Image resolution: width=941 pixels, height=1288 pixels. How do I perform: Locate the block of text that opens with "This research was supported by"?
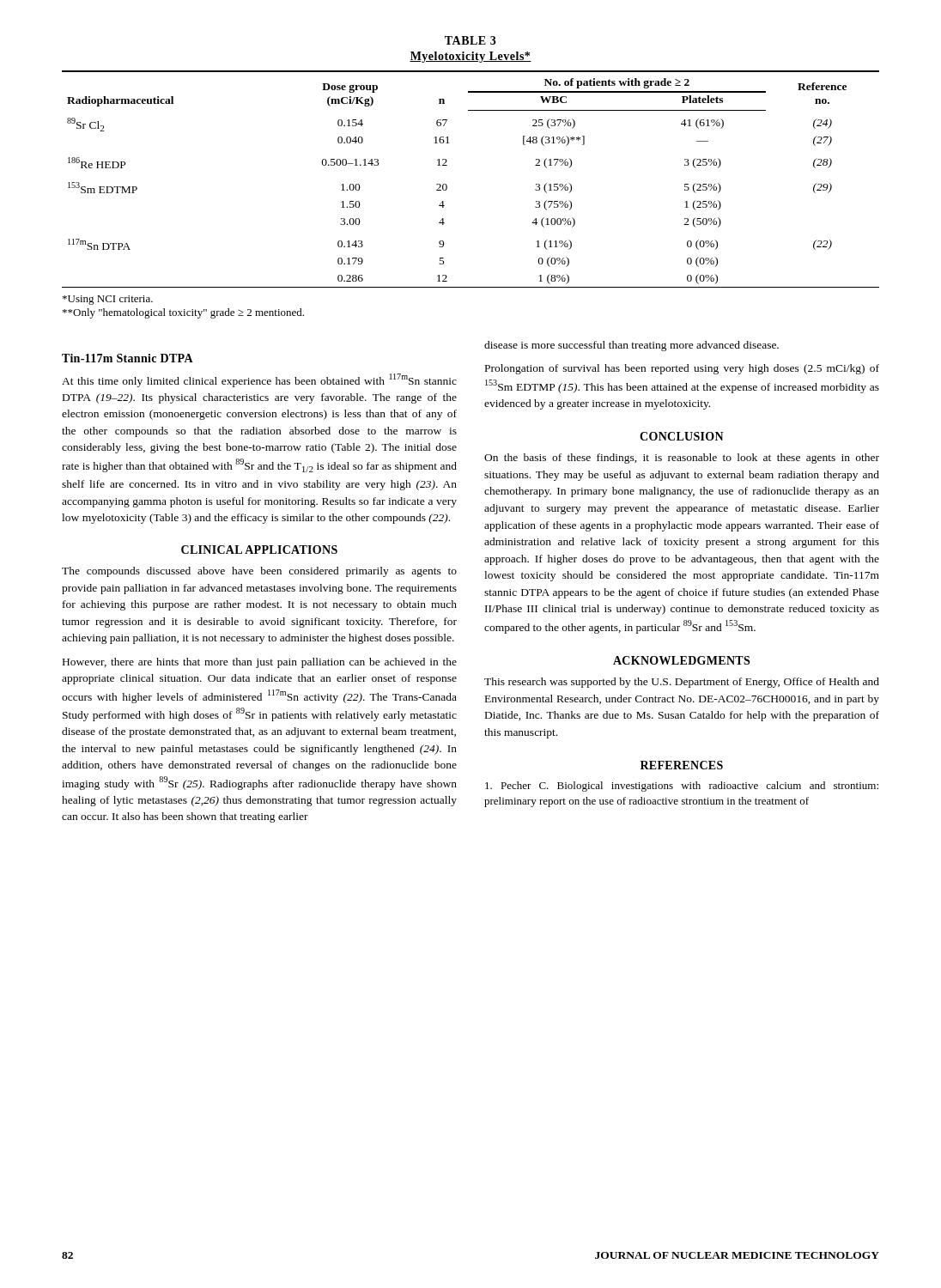[682, 707]
